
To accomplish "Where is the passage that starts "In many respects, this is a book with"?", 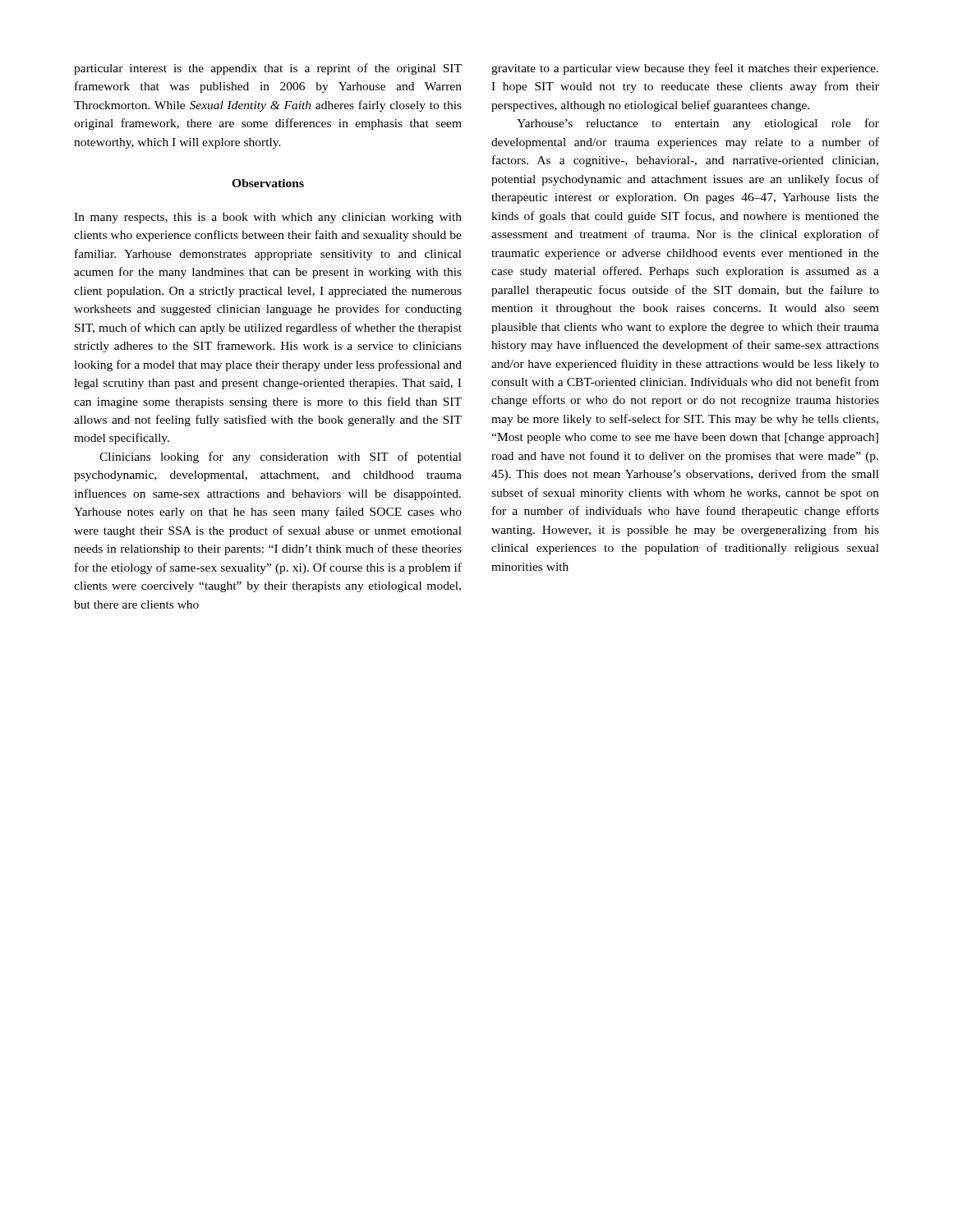I will (x=268, y=328).
